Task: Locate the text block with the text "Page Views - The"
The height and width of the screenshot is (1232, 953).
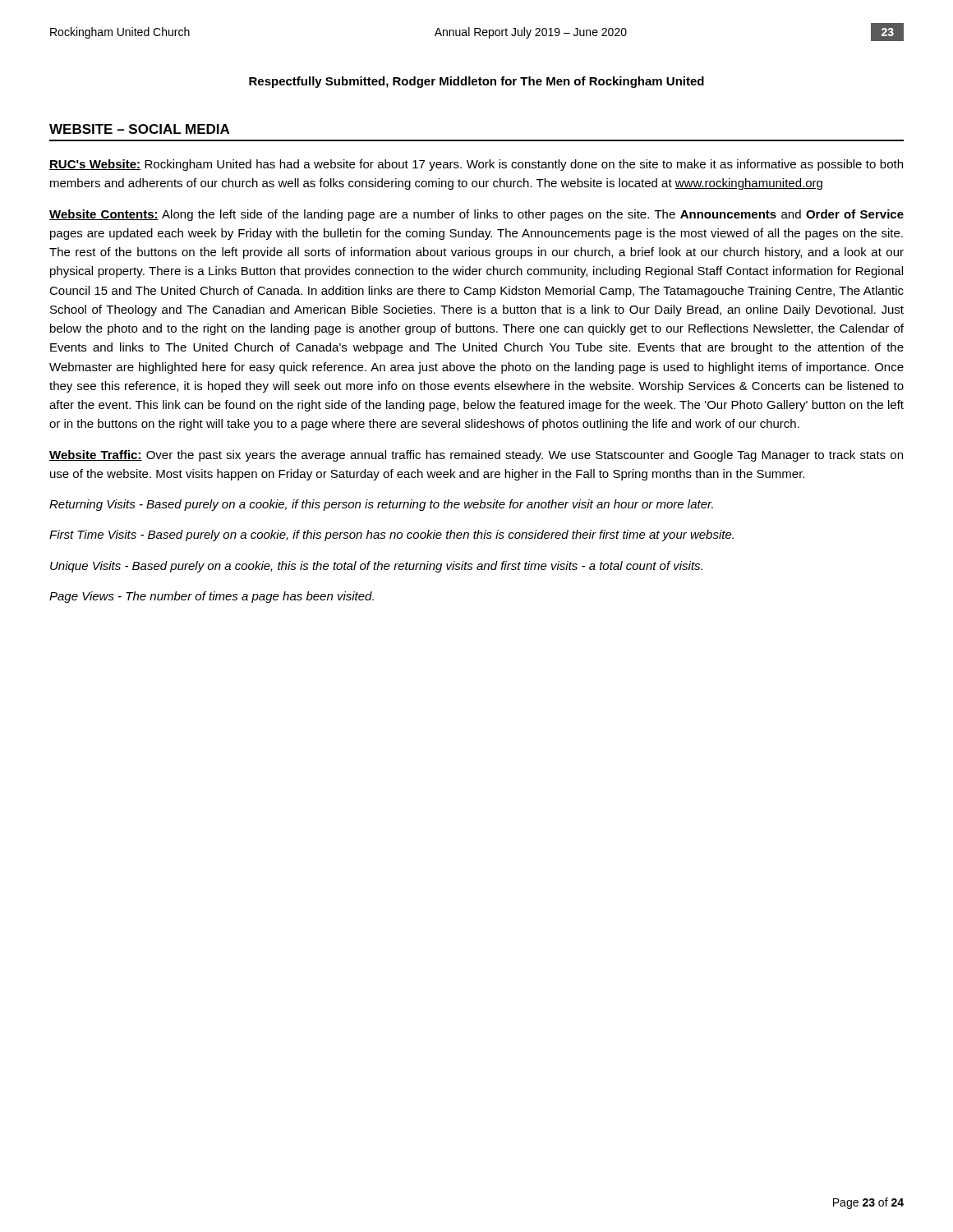Action: point(212,597)
